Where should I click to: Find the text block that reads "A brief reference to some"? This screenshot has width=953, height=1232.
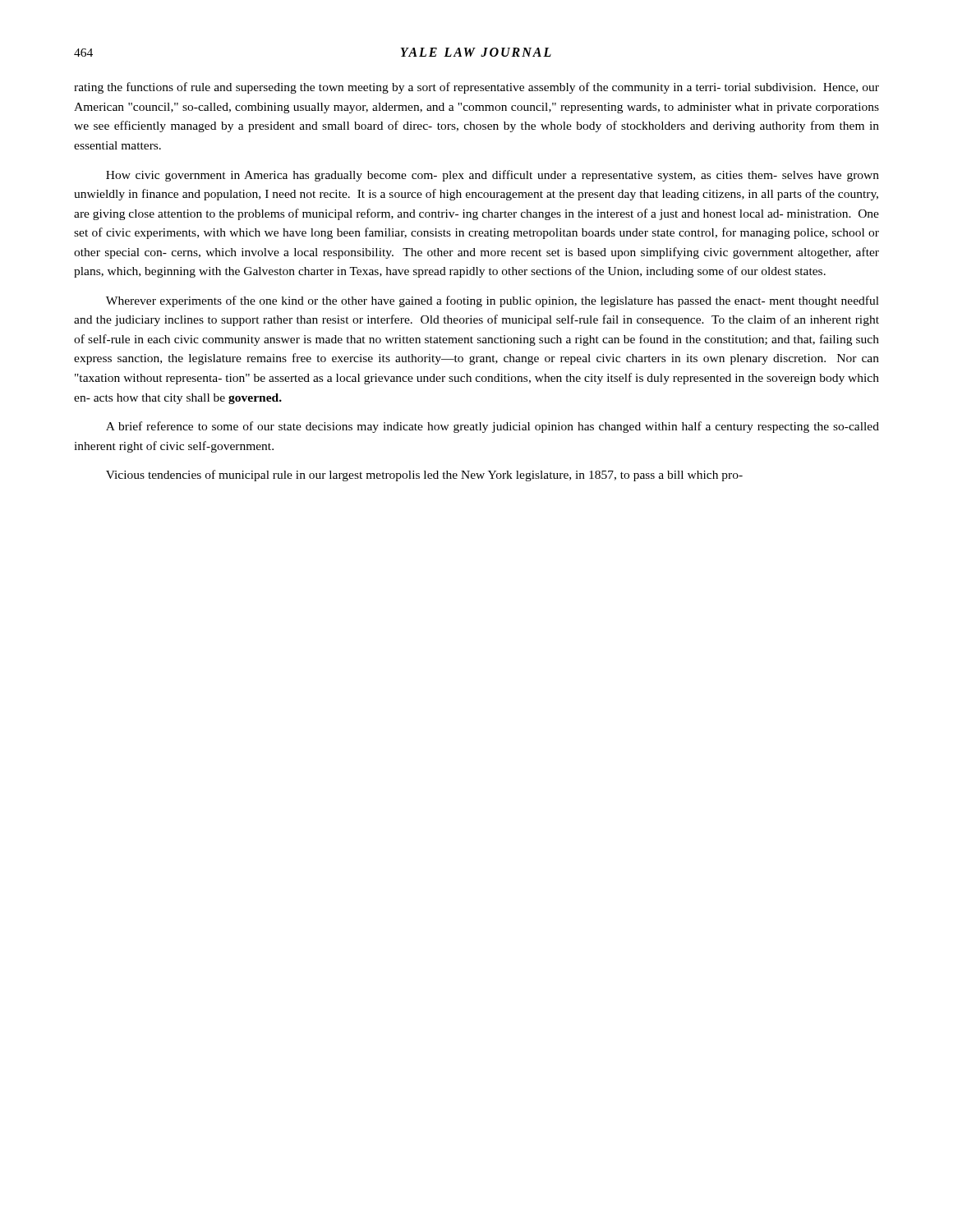(476, 436)
